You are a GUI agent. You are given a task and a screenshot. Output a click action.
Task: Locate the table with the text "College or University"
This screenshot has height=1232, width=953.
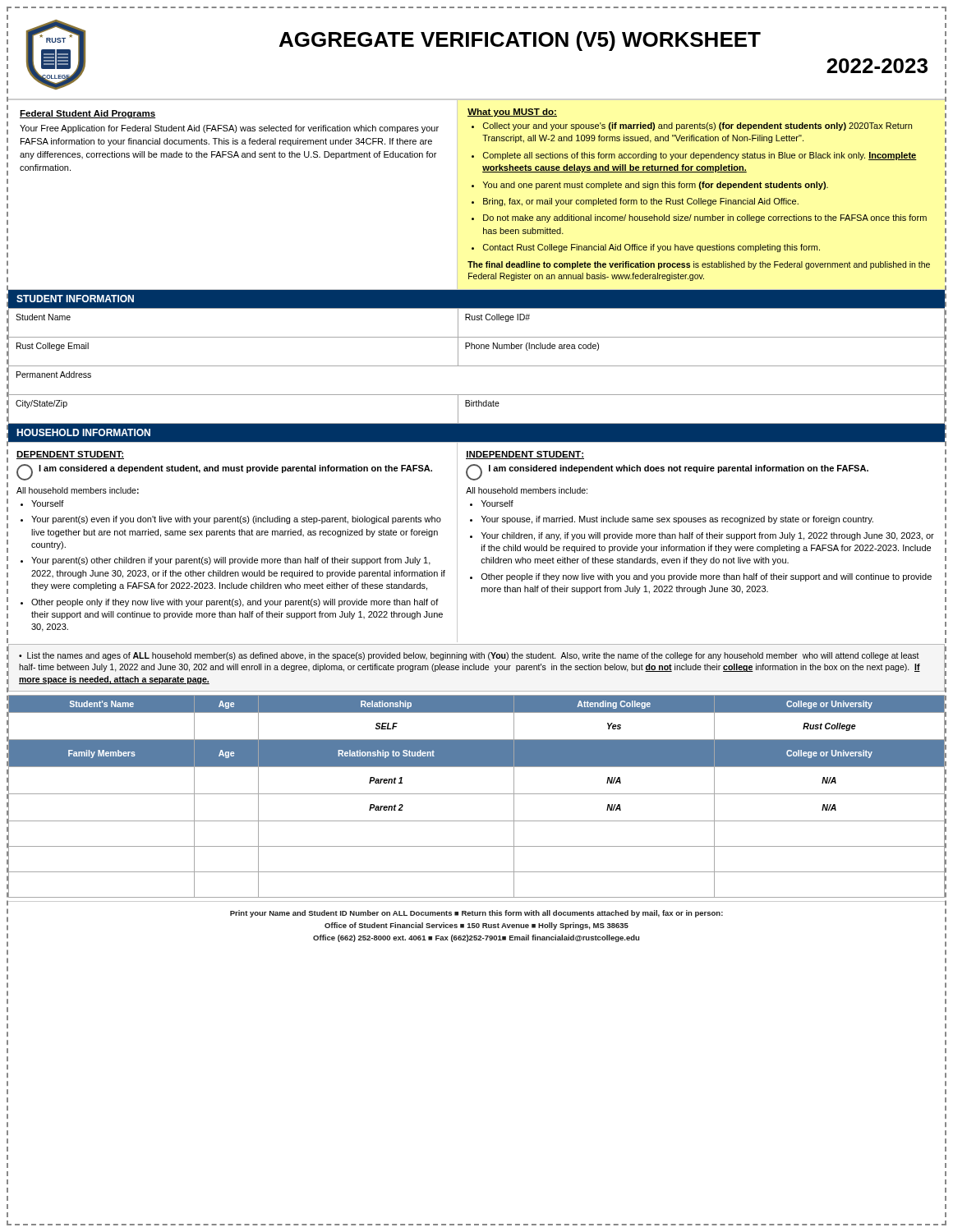pos(476,798)
